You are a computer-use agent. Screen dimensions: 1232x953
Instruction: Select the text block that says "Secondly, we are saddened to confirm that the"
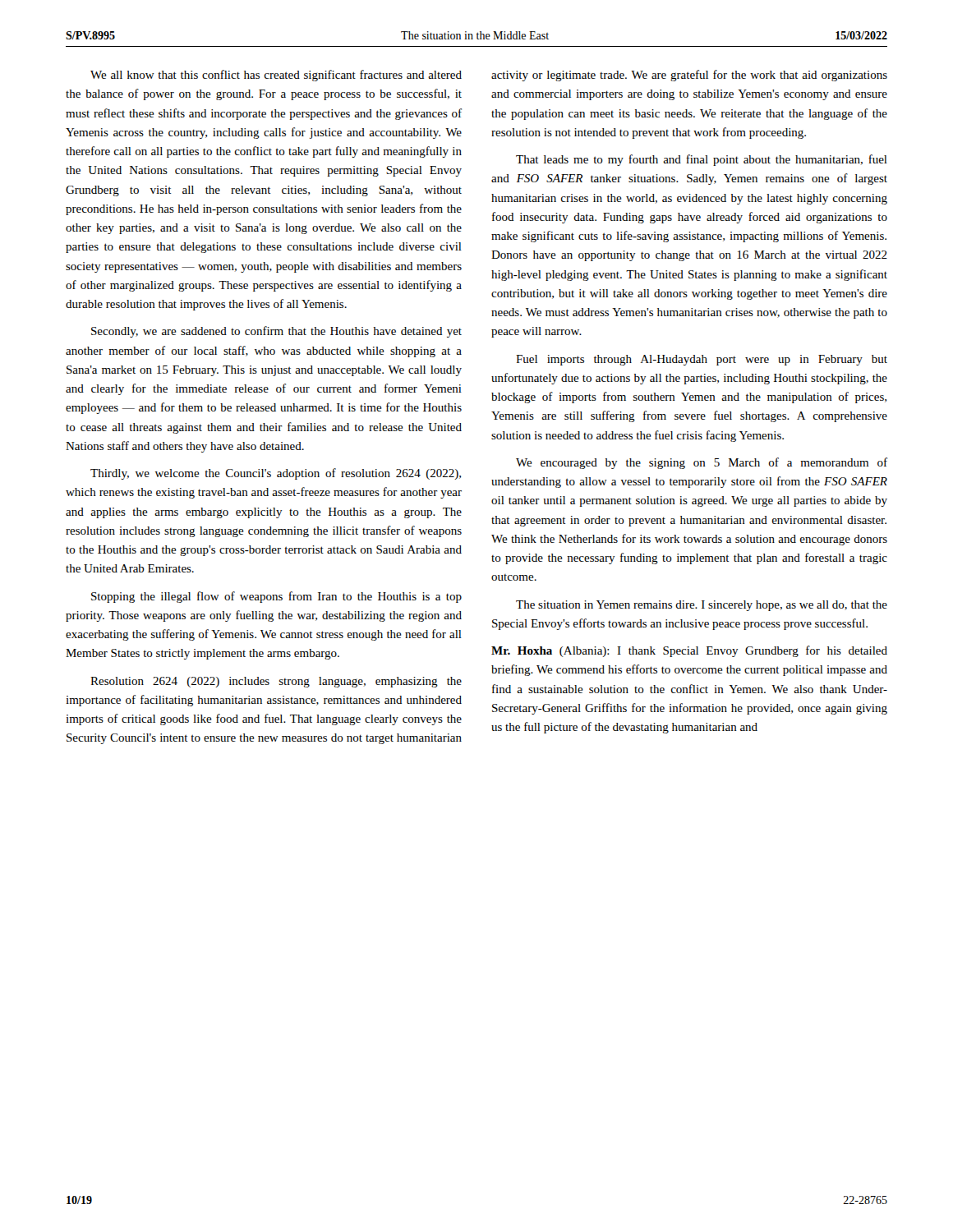click(264, 389)
